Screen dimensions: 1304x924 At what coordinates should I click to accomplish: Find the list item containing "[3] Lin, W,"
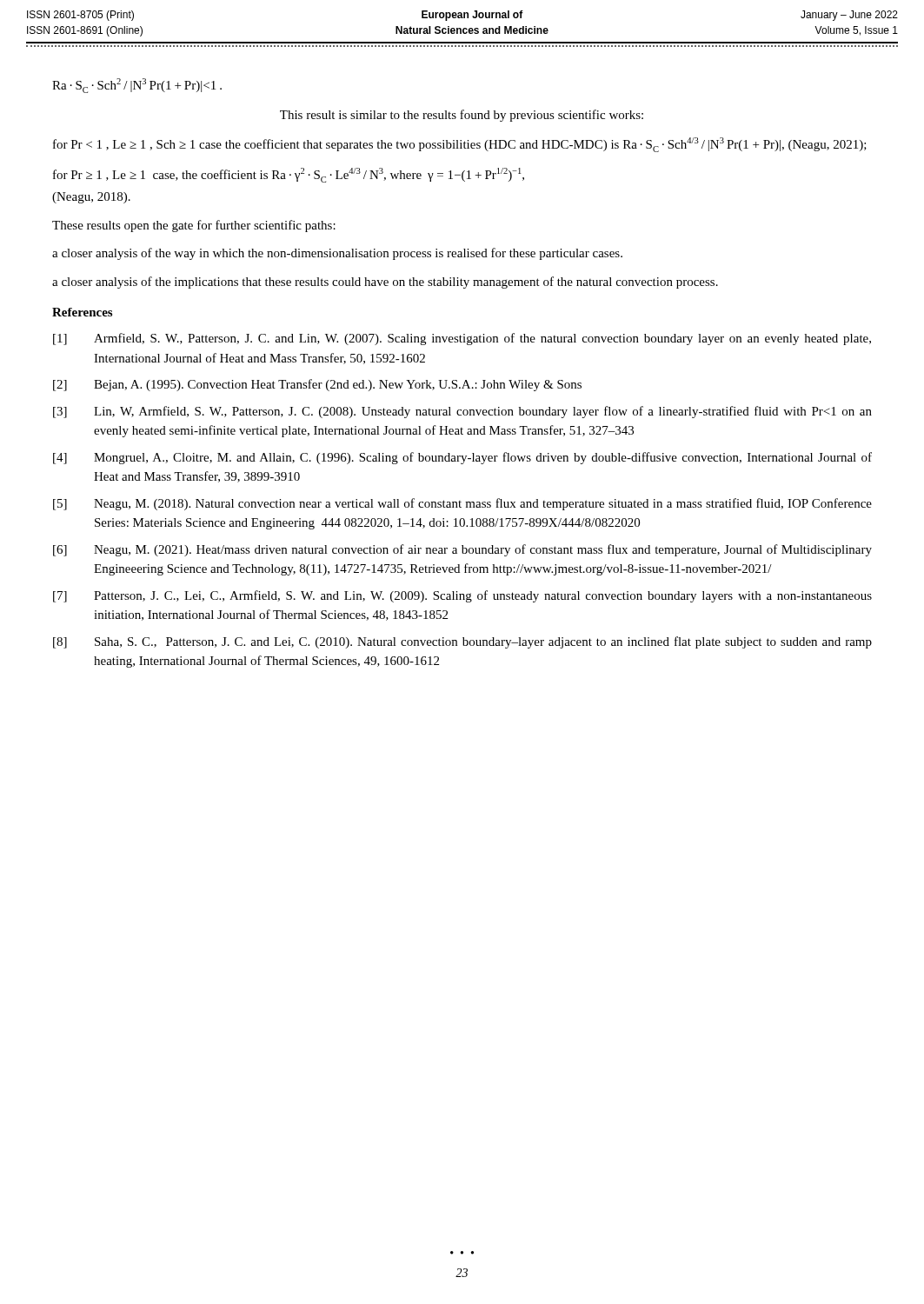(x=462, y=421)
